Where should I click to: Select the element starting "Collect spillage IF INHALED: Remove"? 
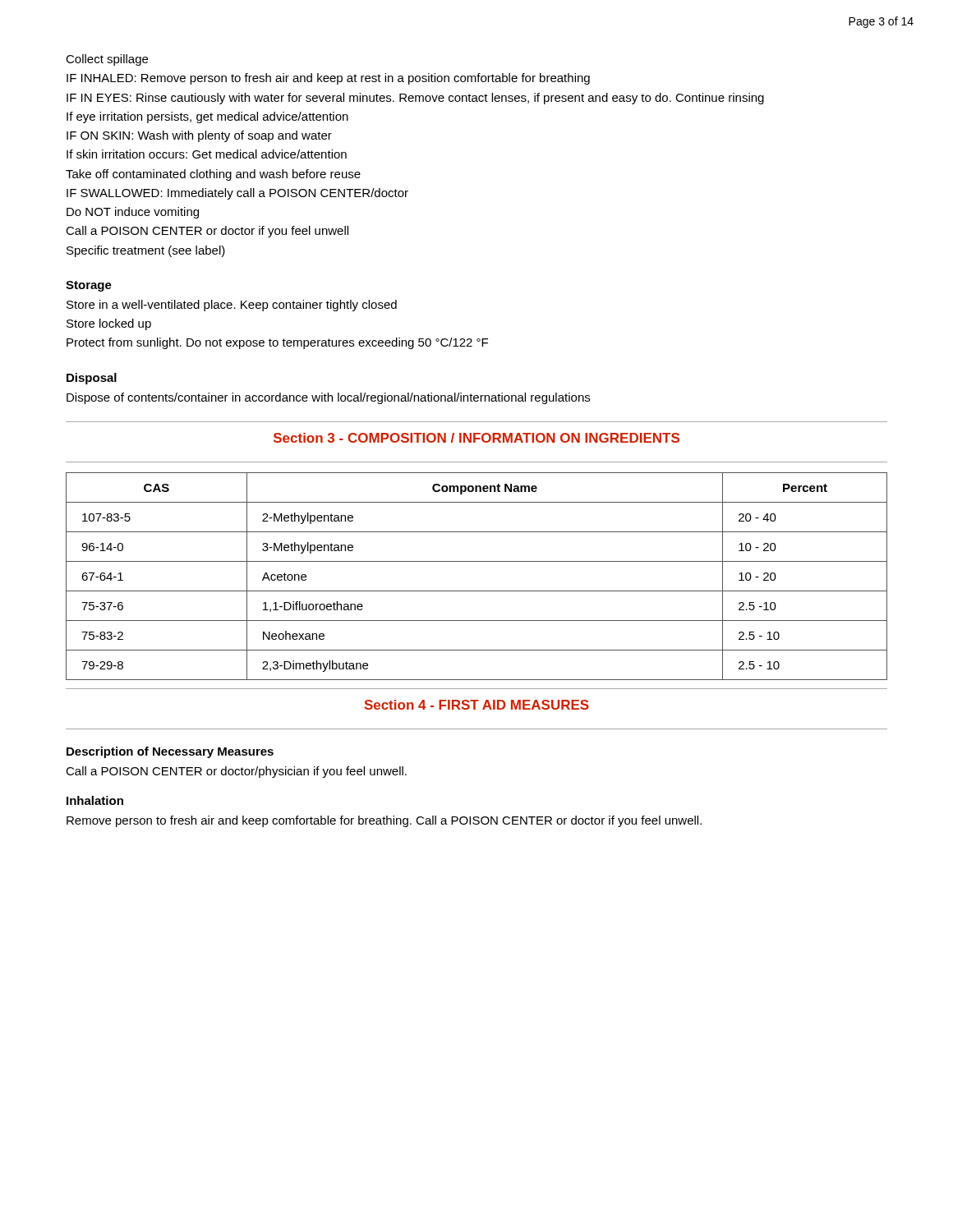click(x=107, y=60)
